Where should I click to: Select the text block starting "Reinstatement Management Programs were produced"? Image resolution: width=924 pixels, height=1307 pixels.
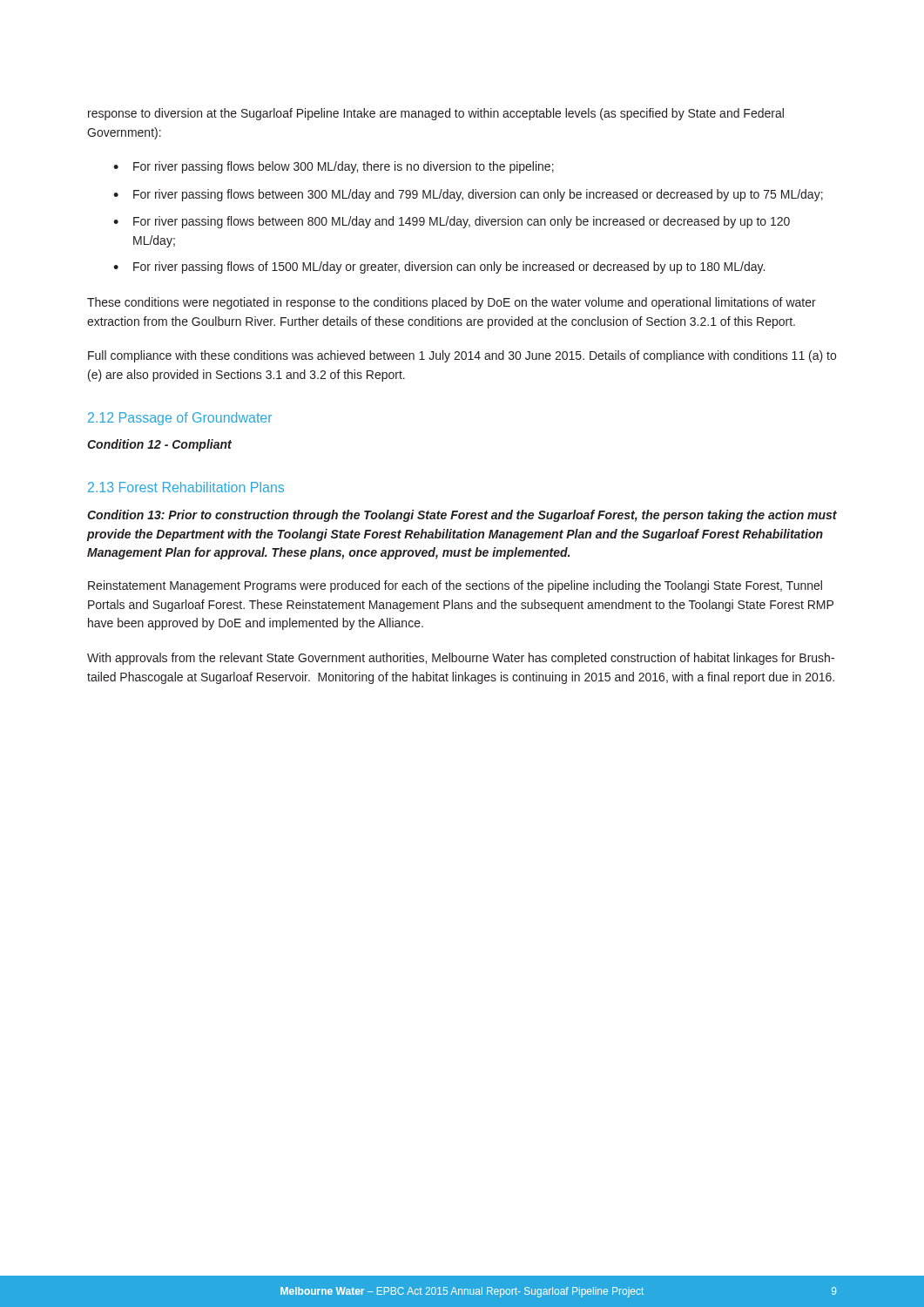pos(461,604)
